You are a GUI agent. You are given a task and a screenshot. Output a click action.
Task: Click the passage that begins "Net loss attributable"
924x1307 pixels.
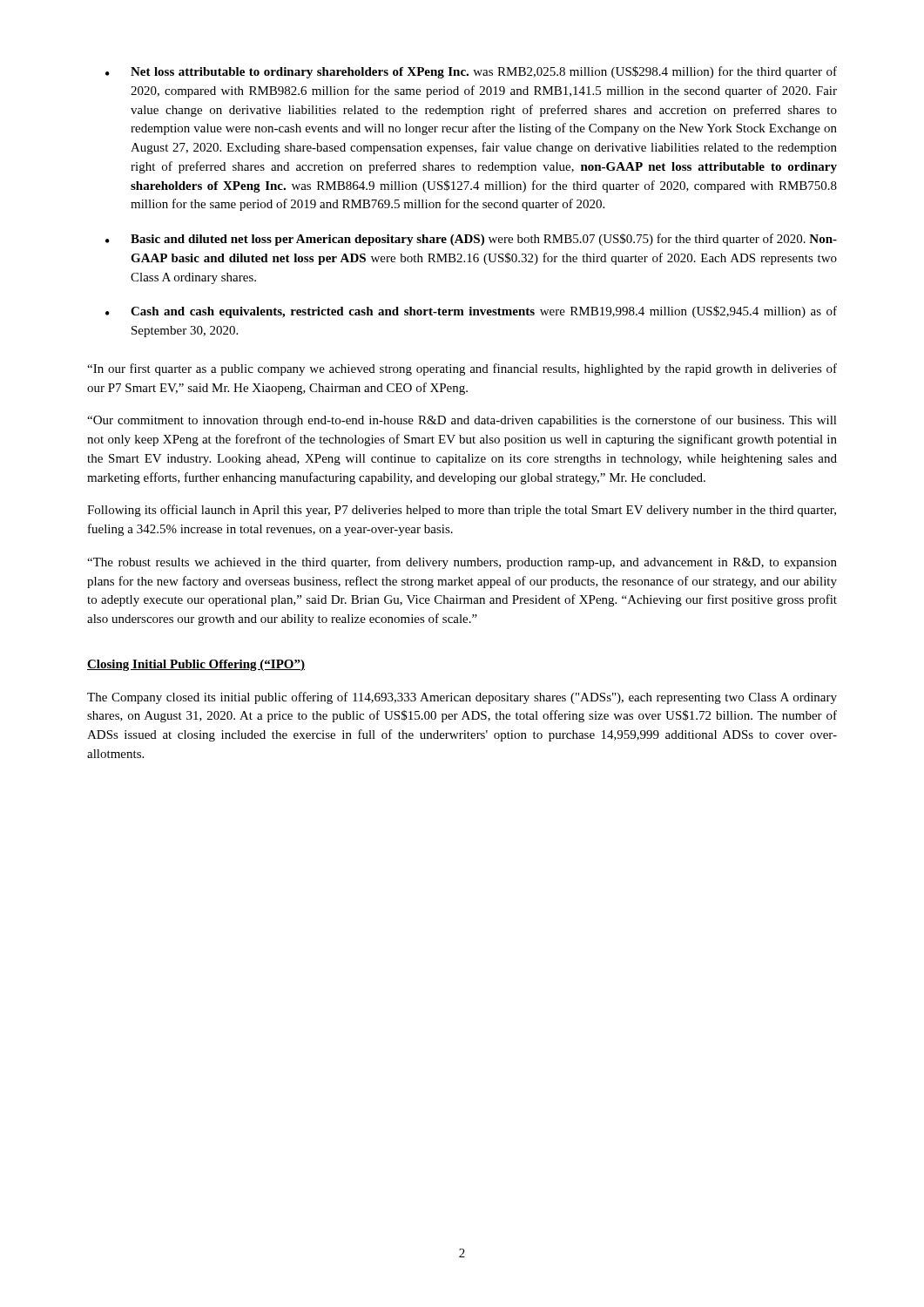pos(484,138)
